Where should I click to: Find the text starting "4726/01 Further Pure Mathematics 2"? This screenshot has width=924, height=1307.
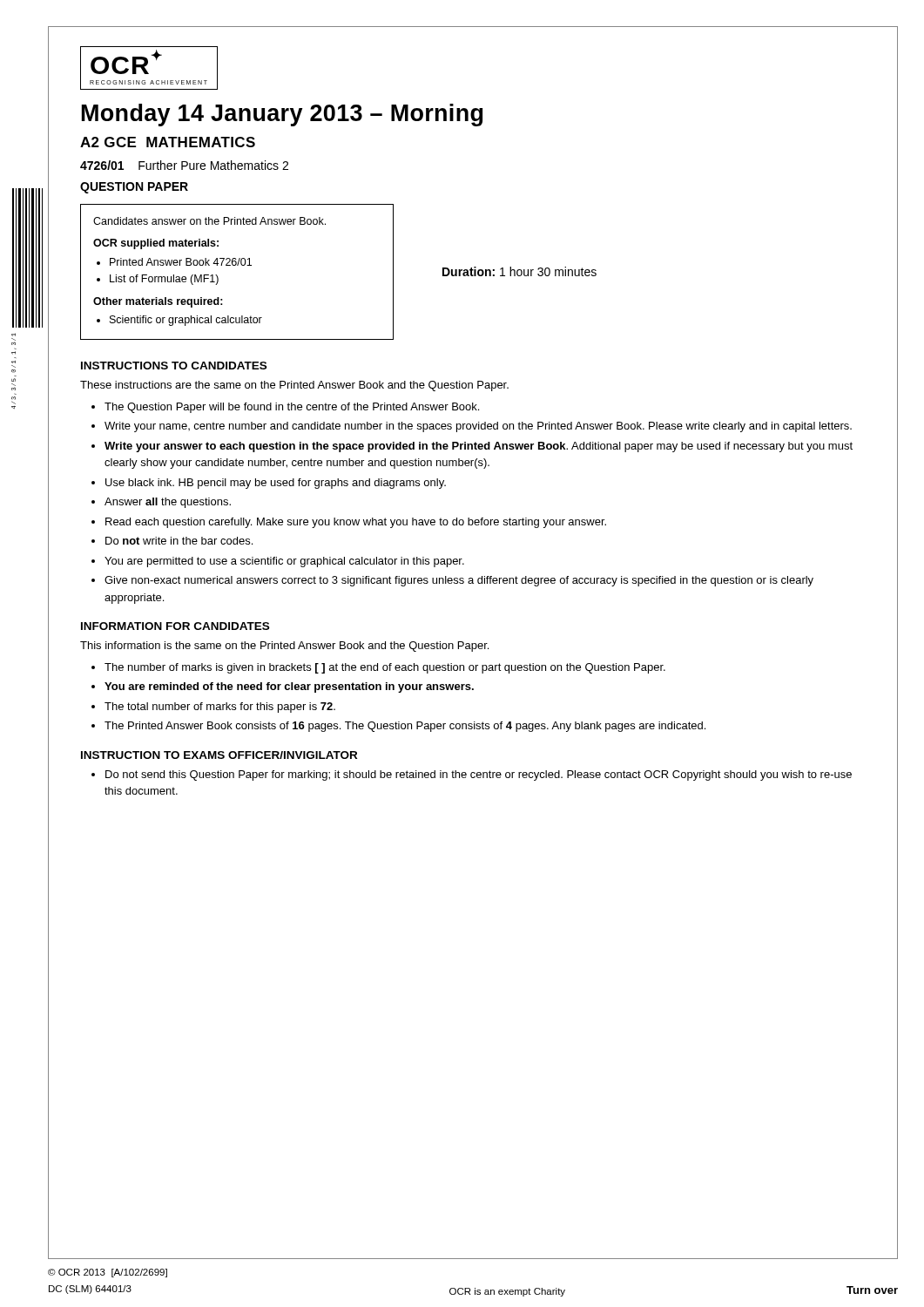coord(184,166)
